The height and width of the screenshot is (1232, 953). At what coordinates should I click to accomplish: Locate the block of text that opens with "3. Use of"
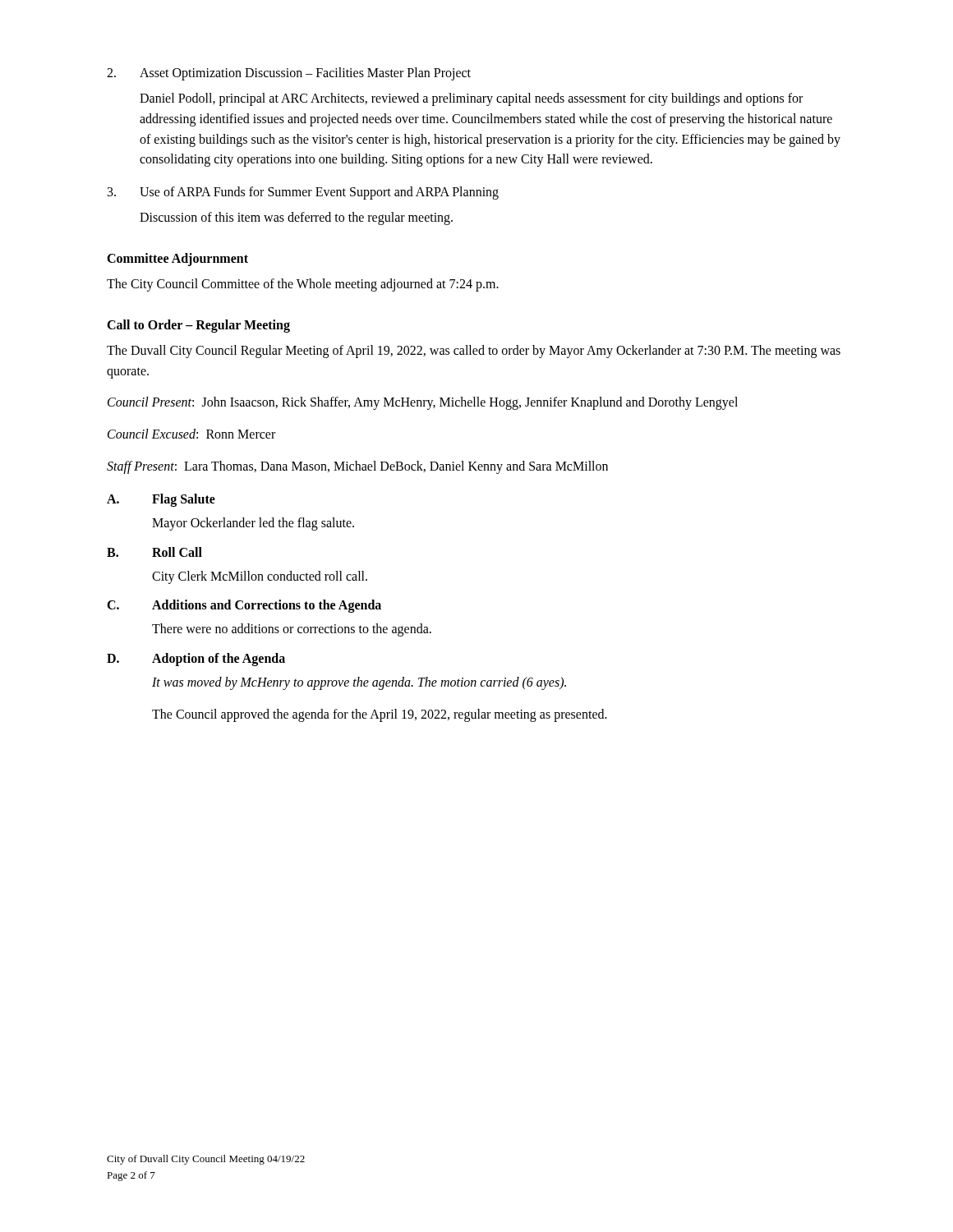476,192
